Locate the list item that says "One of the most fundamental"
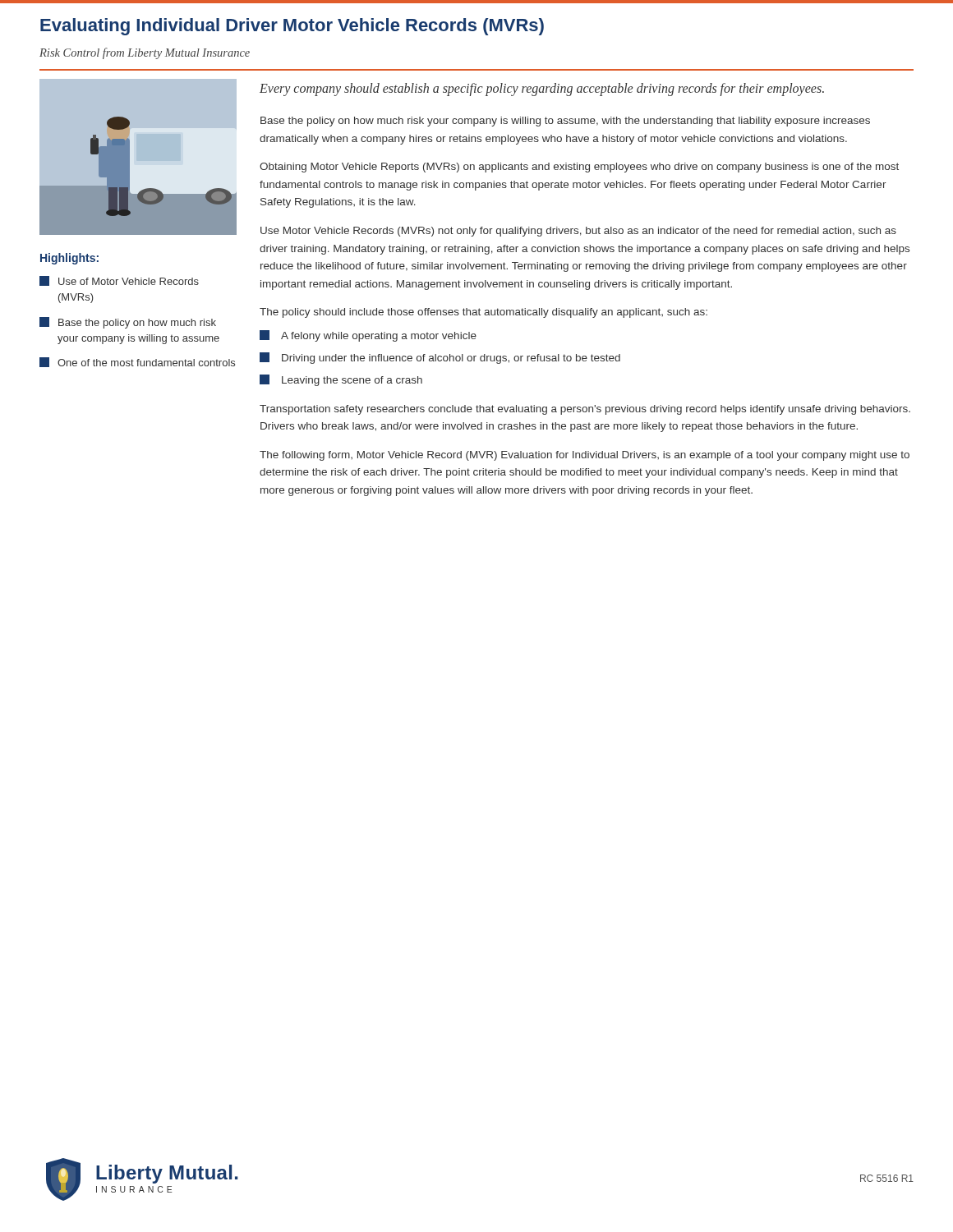 point(138,364)
